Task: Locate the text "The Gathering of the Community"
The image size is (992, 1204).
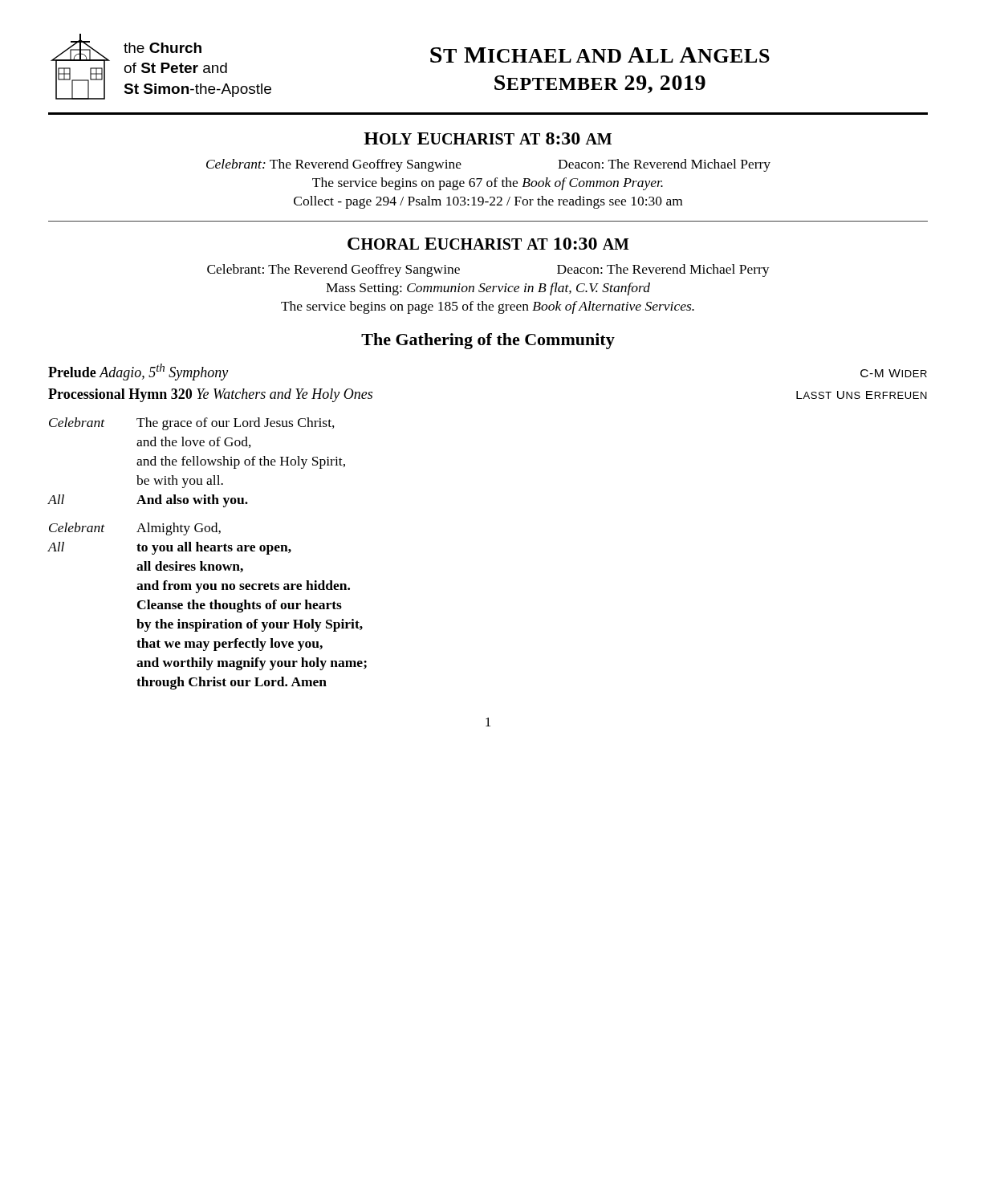Action: (x=488, y=340)
